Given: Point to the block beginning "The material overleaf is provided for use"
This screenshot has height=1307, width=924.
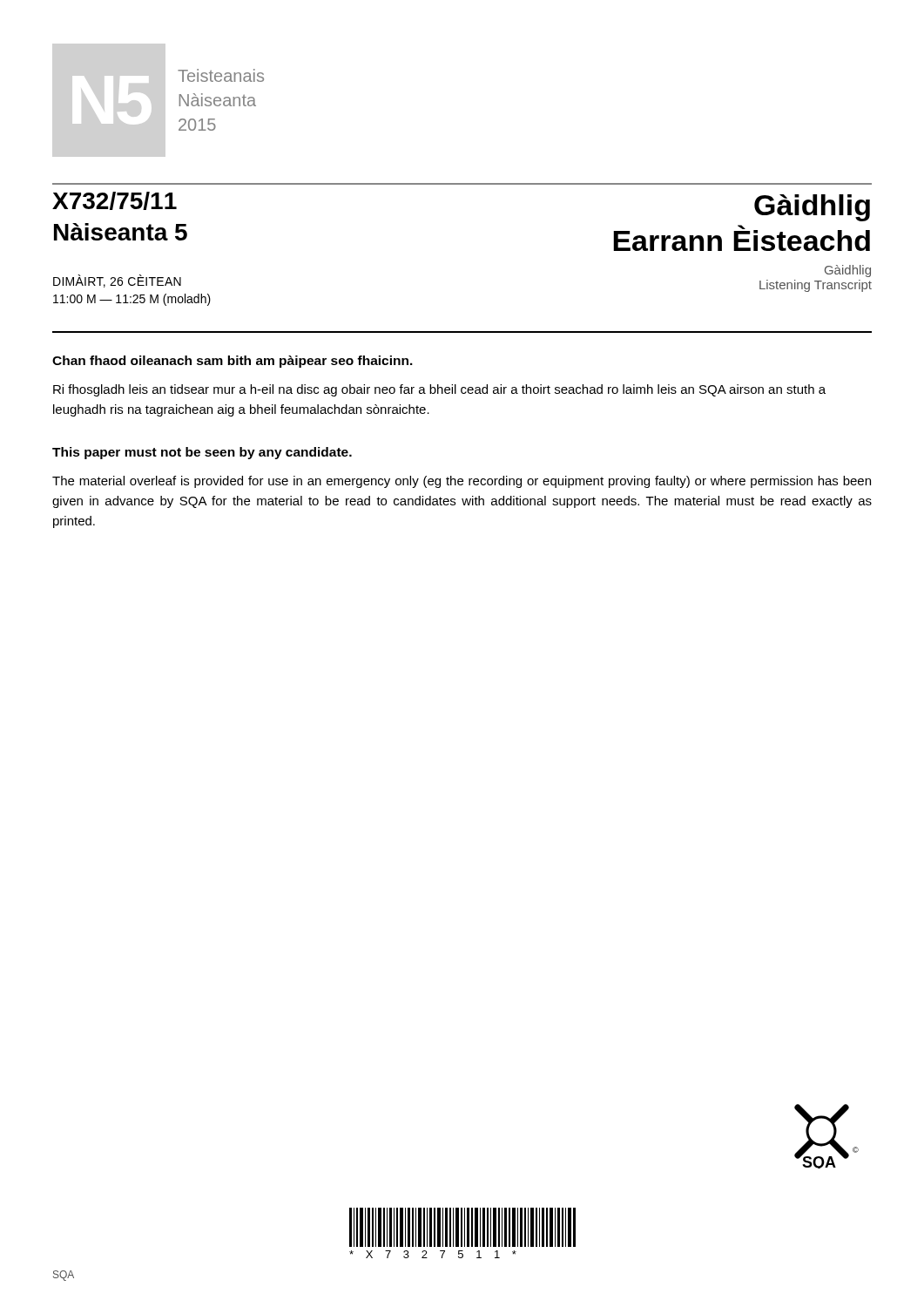Looking at the screenshot, I should click(462, 500).
